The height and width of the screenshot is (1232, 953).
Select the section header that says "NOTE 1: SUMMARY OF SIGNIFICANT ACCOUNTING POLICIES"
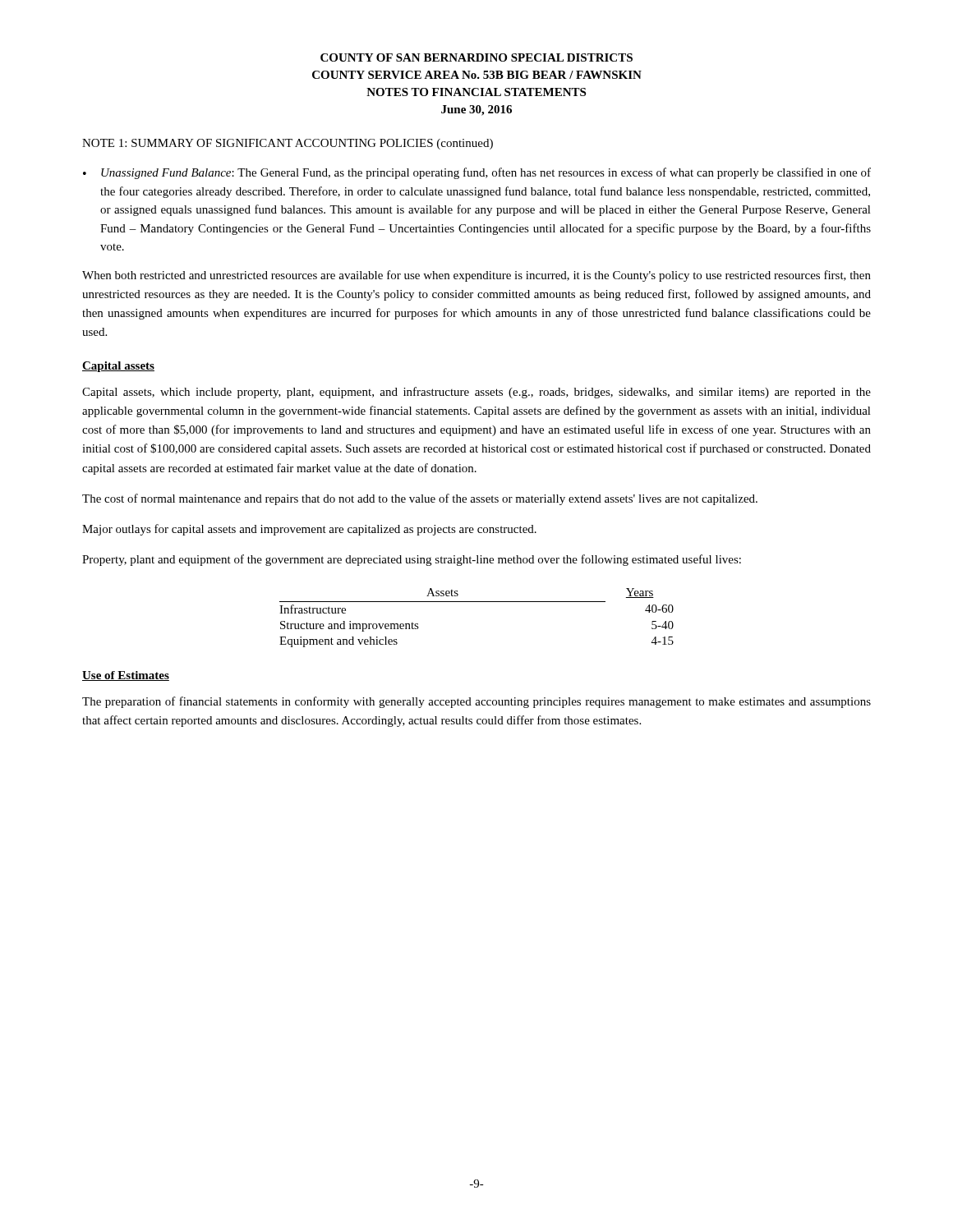[288, 143]
